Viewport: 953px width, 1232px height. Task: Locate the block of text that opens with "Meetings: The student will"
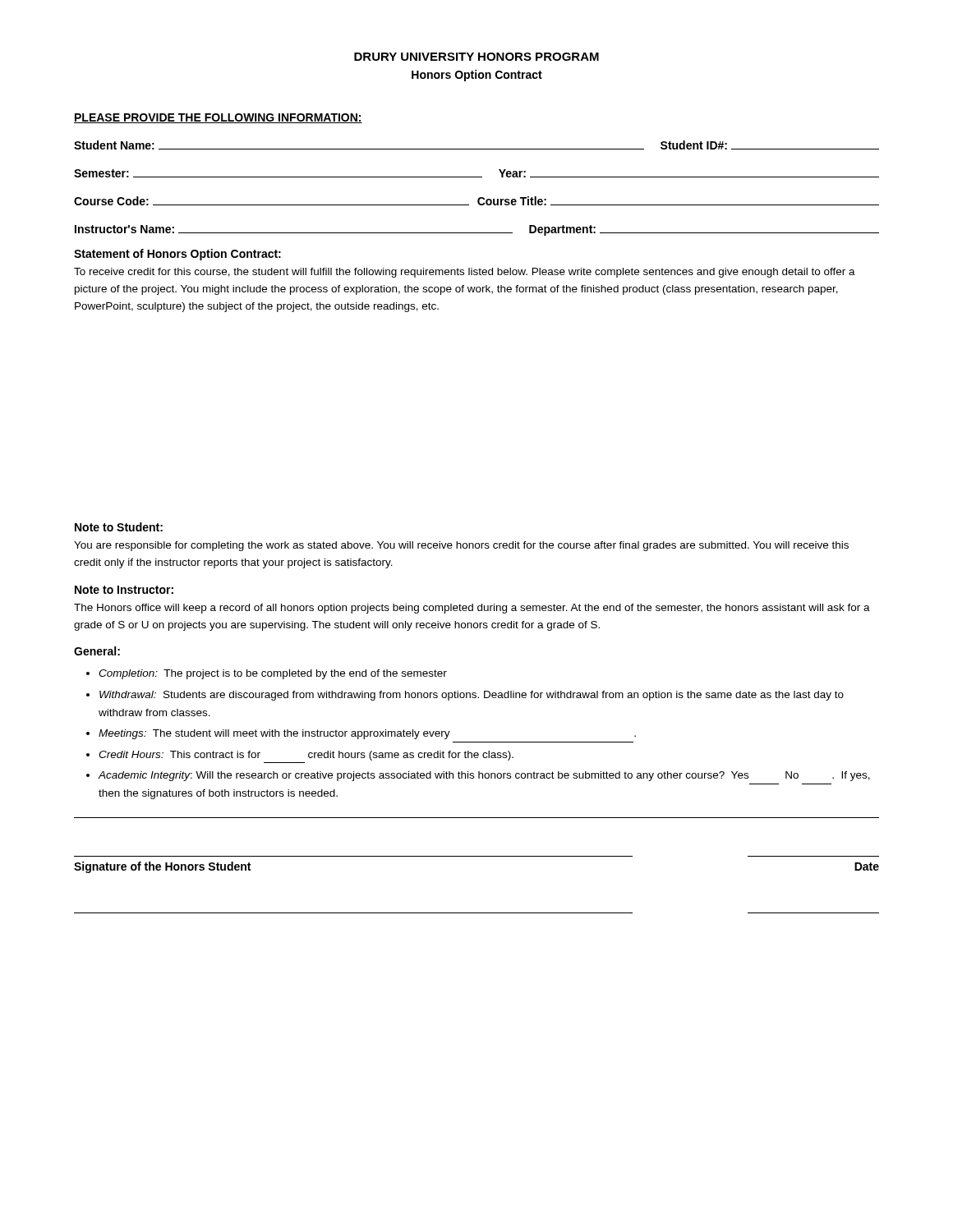pos(368,735)
